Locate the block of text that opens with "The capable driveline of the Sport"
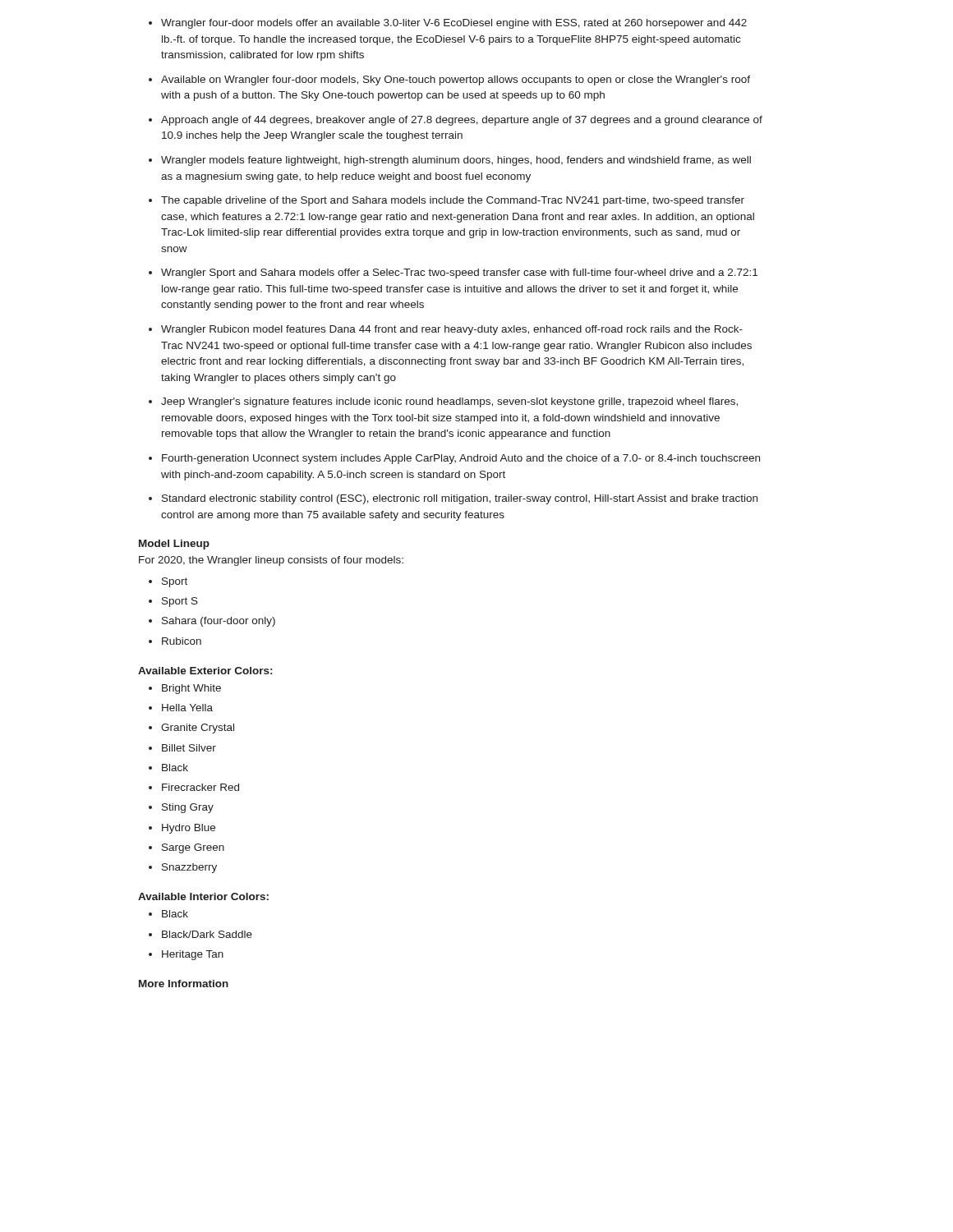953x1232 pixels. (x=450, y=224)
